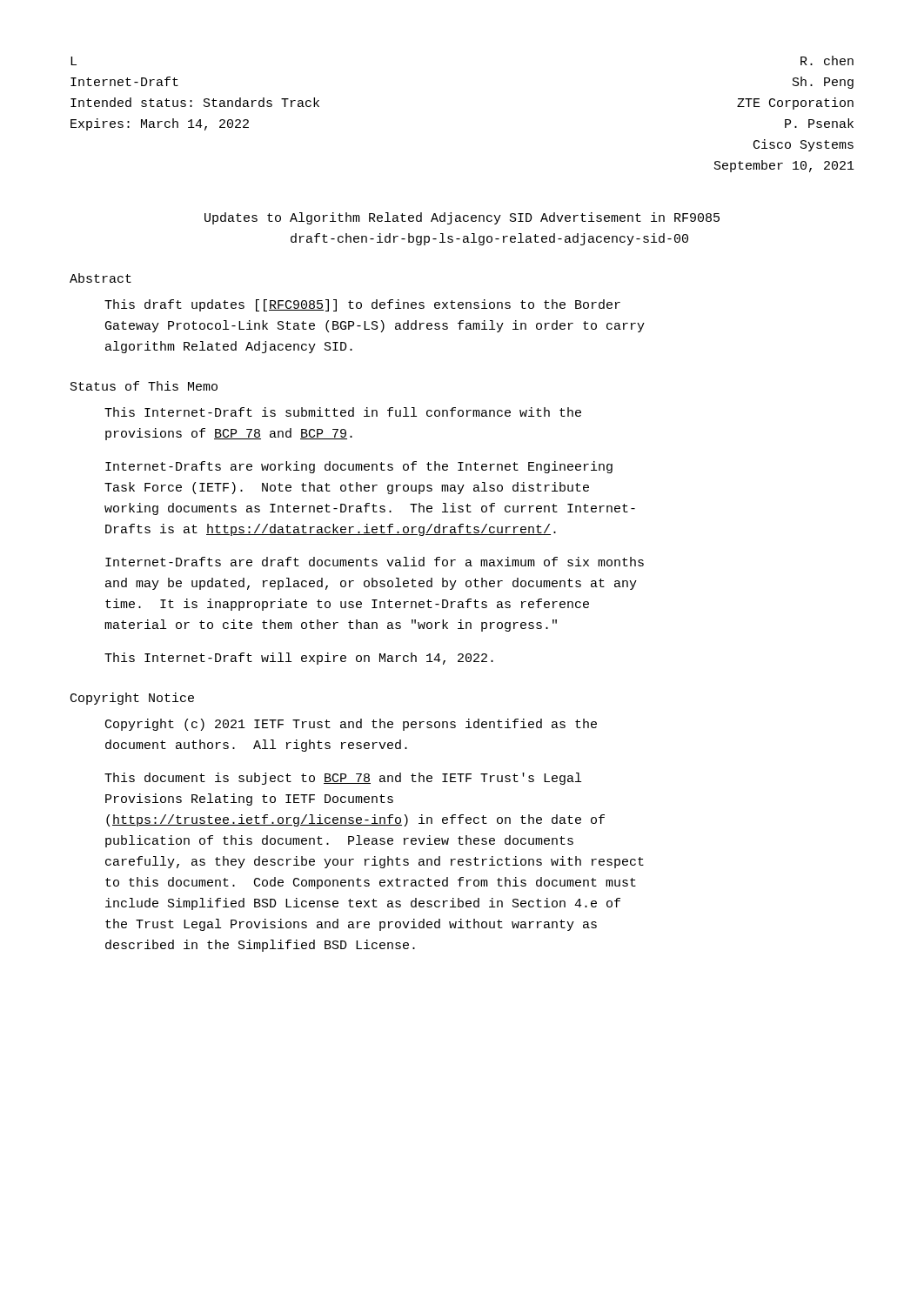Locate the text starting "Copyright Notice"
This screenshot has height=1305, width=924.
pyautogui.click(x=132, y=699)
